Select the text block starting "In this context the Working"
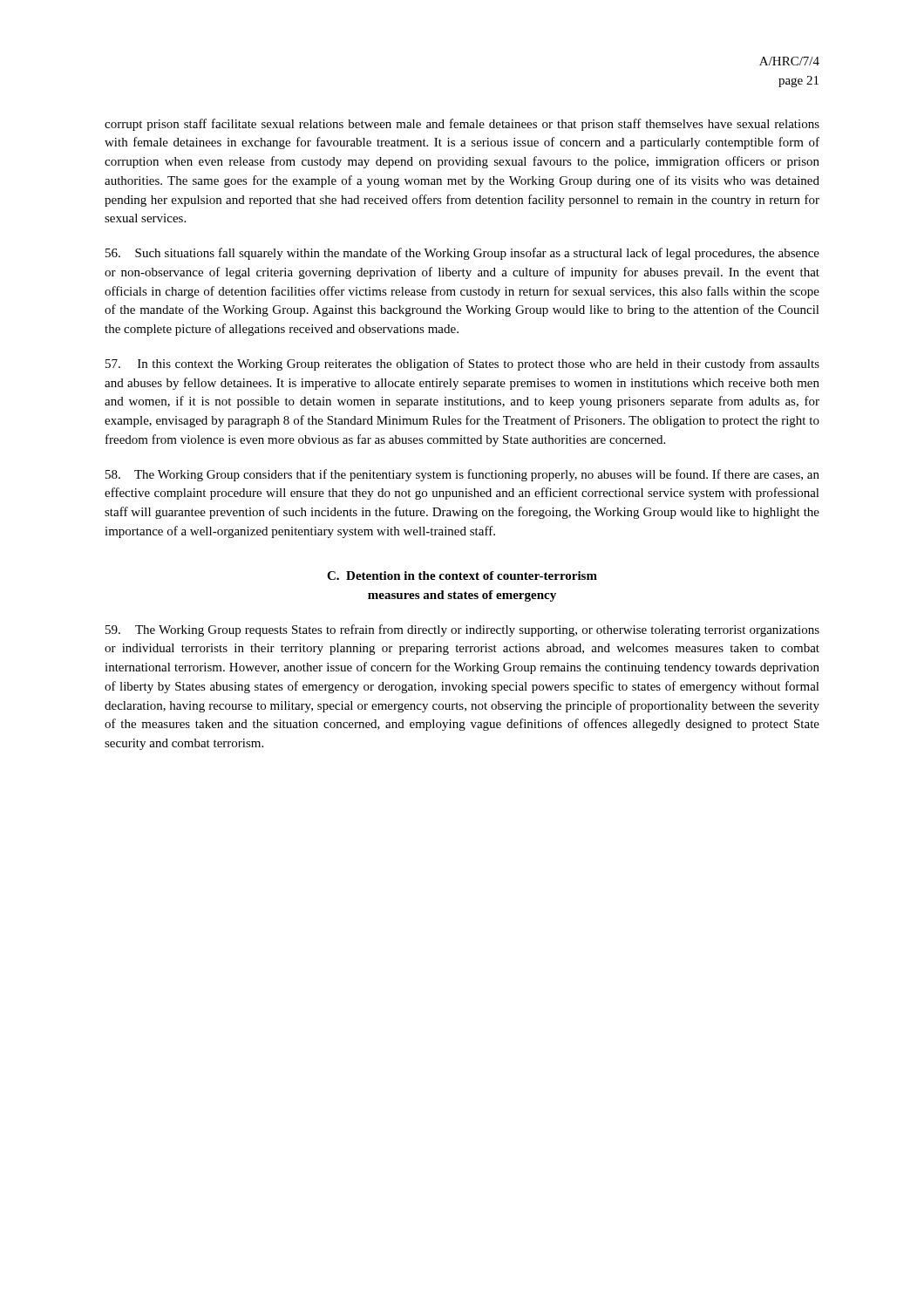 pyautogui.click(x=462, y=401)
